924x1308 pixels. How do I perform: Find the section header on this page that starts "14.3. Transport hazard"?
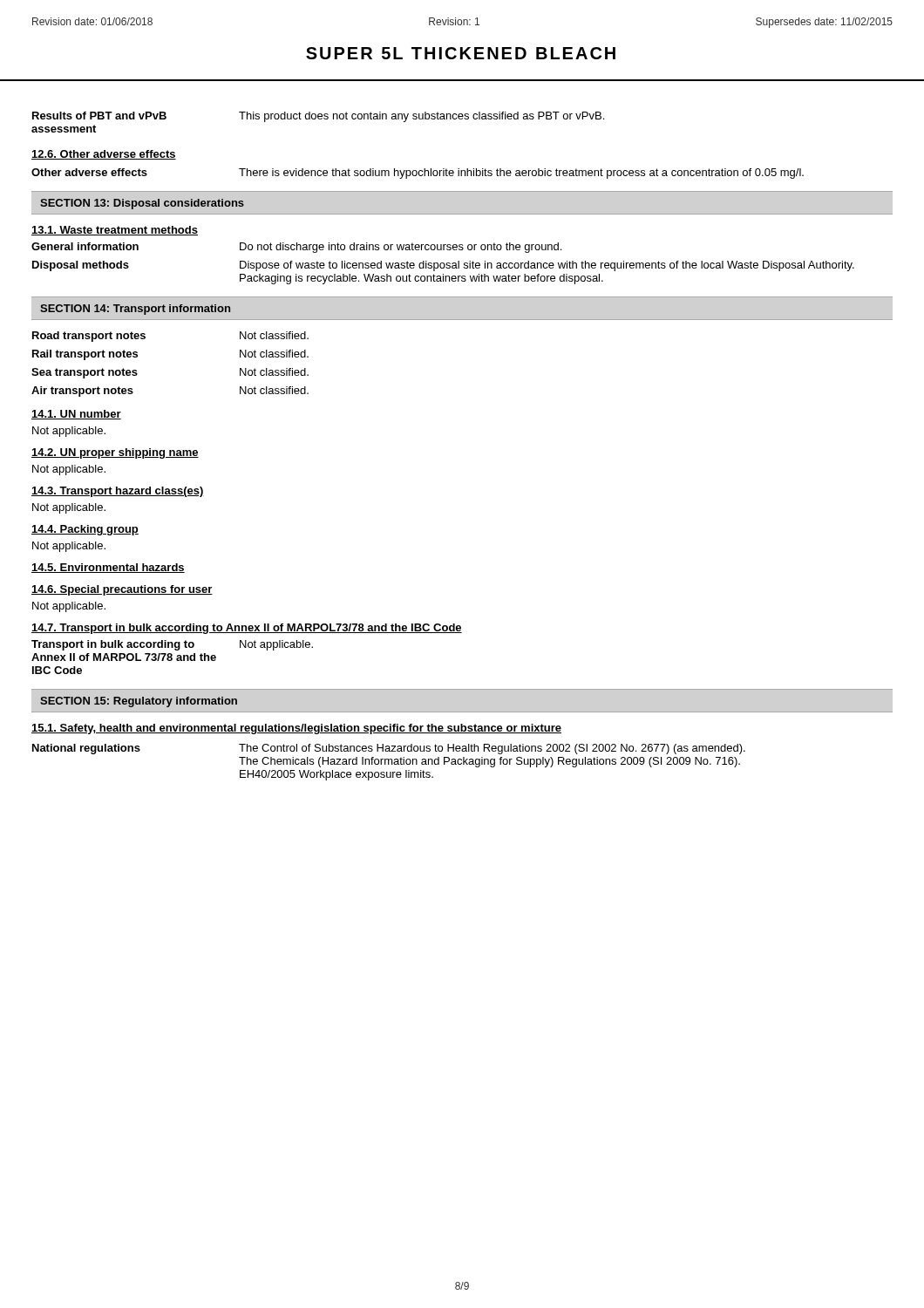117,490
